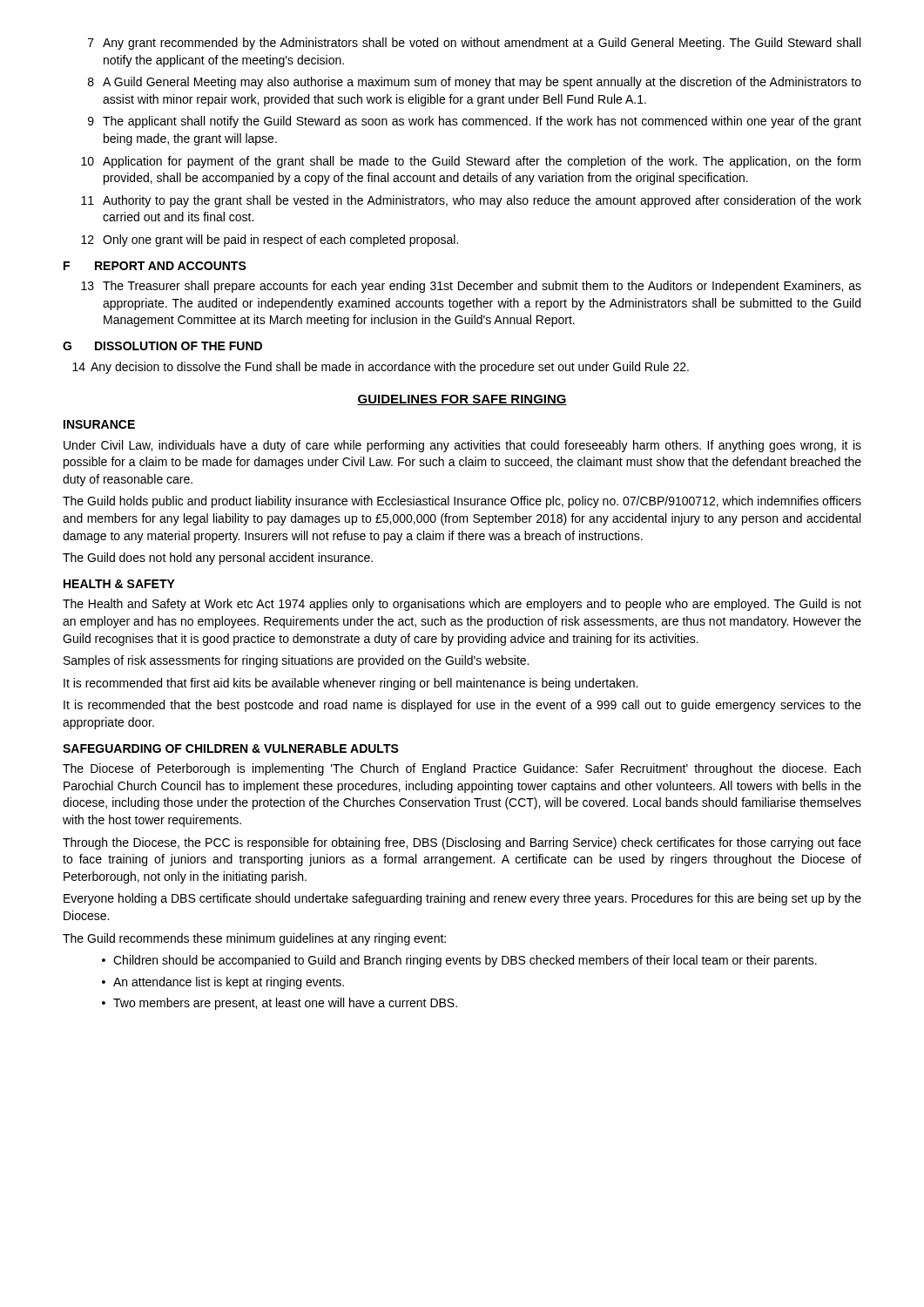The width and height of the screenshot is (924, 1307).
Task: Select the text starting "8 A Guild"
Action: click(x=462, y=91)
